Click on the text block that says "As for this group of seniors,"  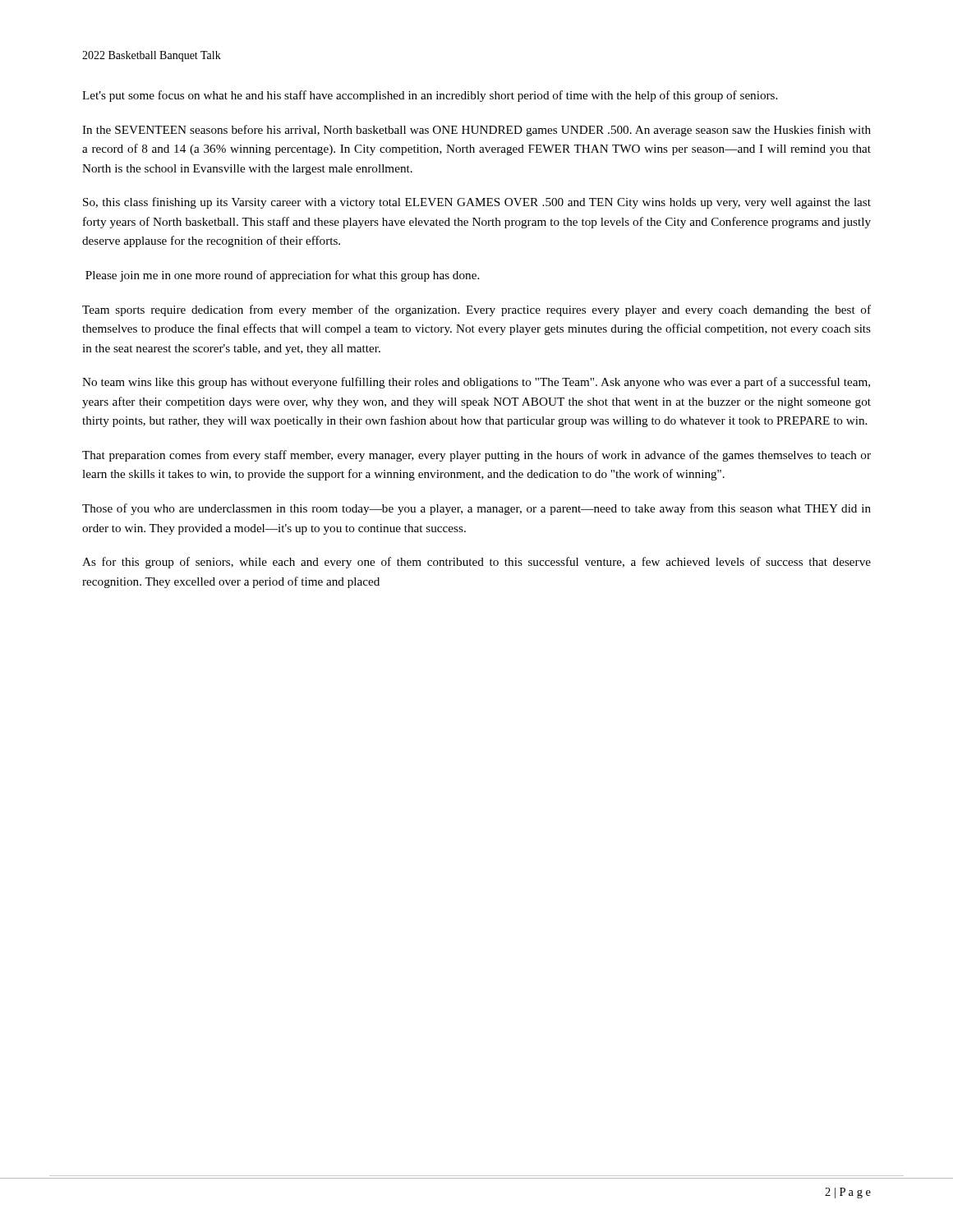(x=476, y=571)
